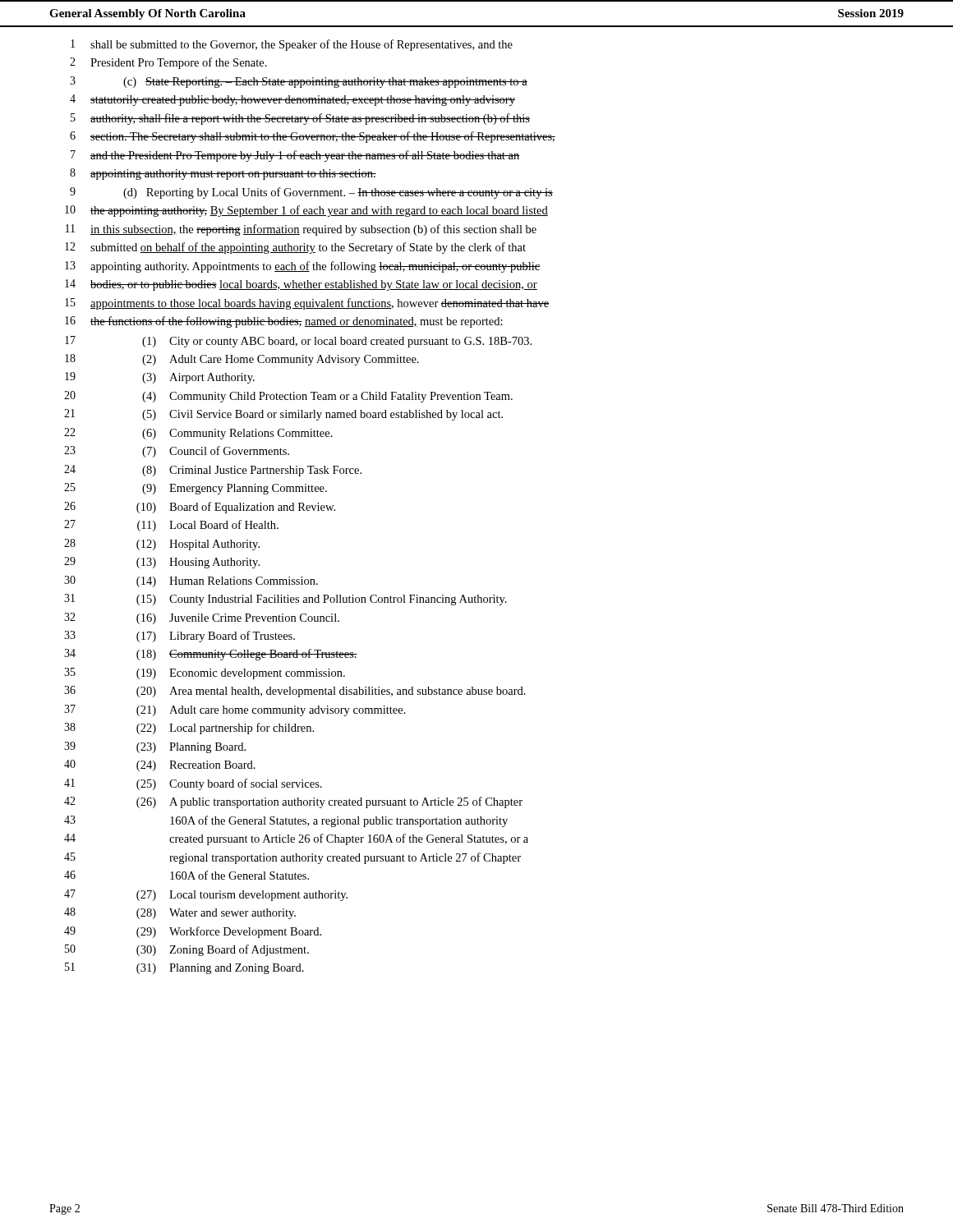Click on the text block that says "2 President Pro Tempore of the"

coord(168,63)
